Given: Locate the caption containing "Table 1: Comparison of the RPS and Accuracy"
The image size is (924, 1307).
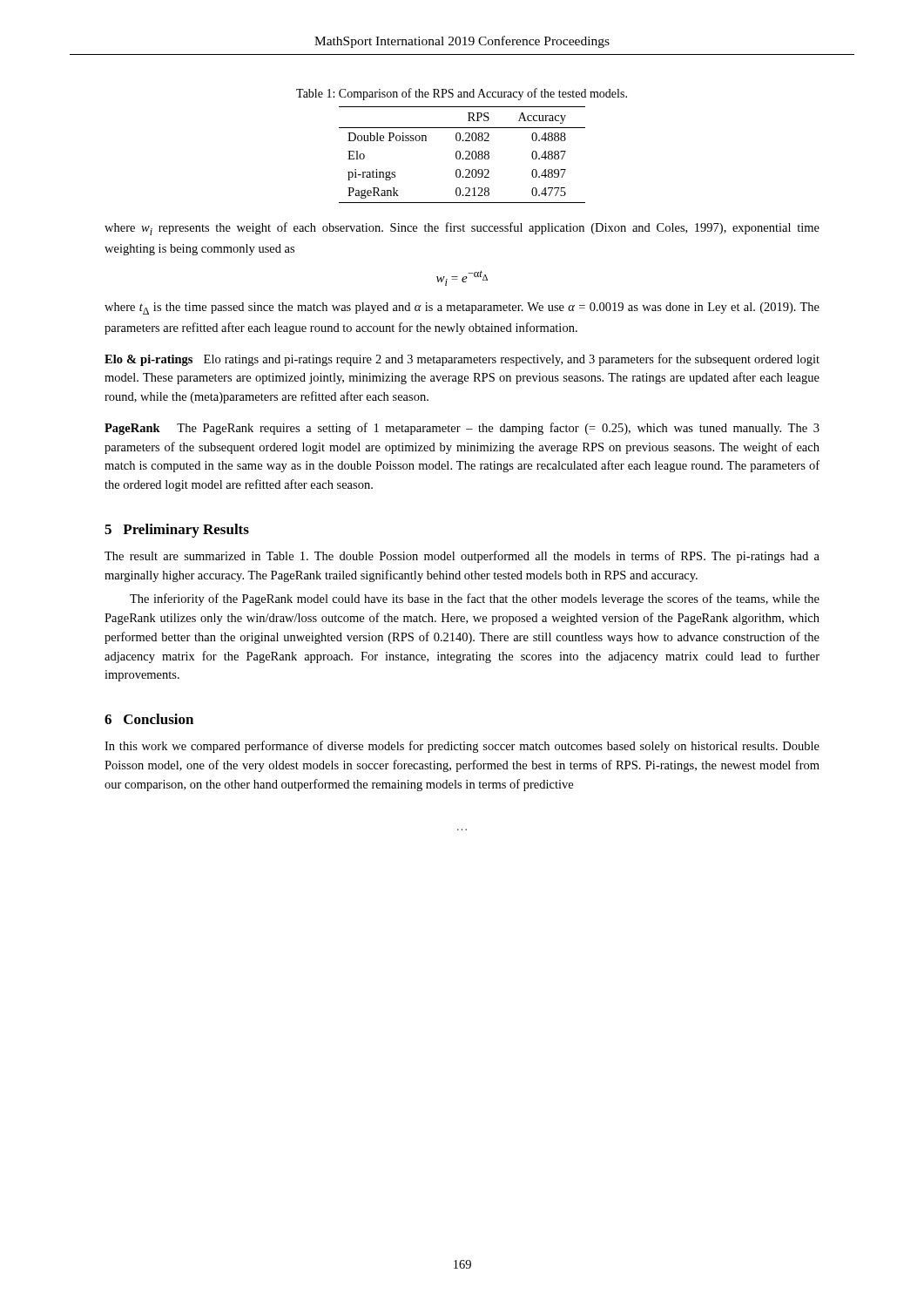Looking at the screenshot, I should pyautogui.click(x=462, y=94).
